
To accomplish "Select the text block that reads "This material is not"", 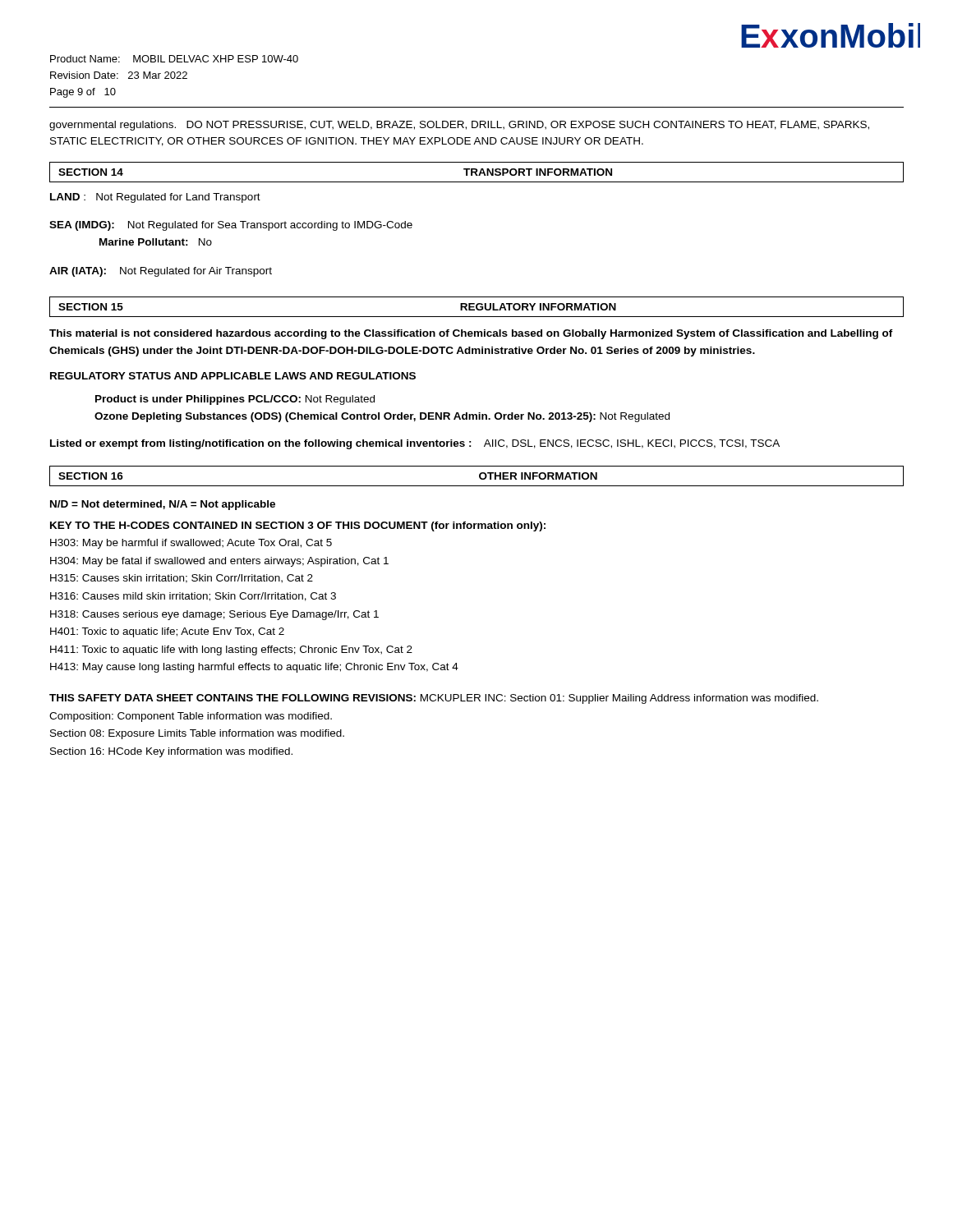I will click(x=471, y=341).
